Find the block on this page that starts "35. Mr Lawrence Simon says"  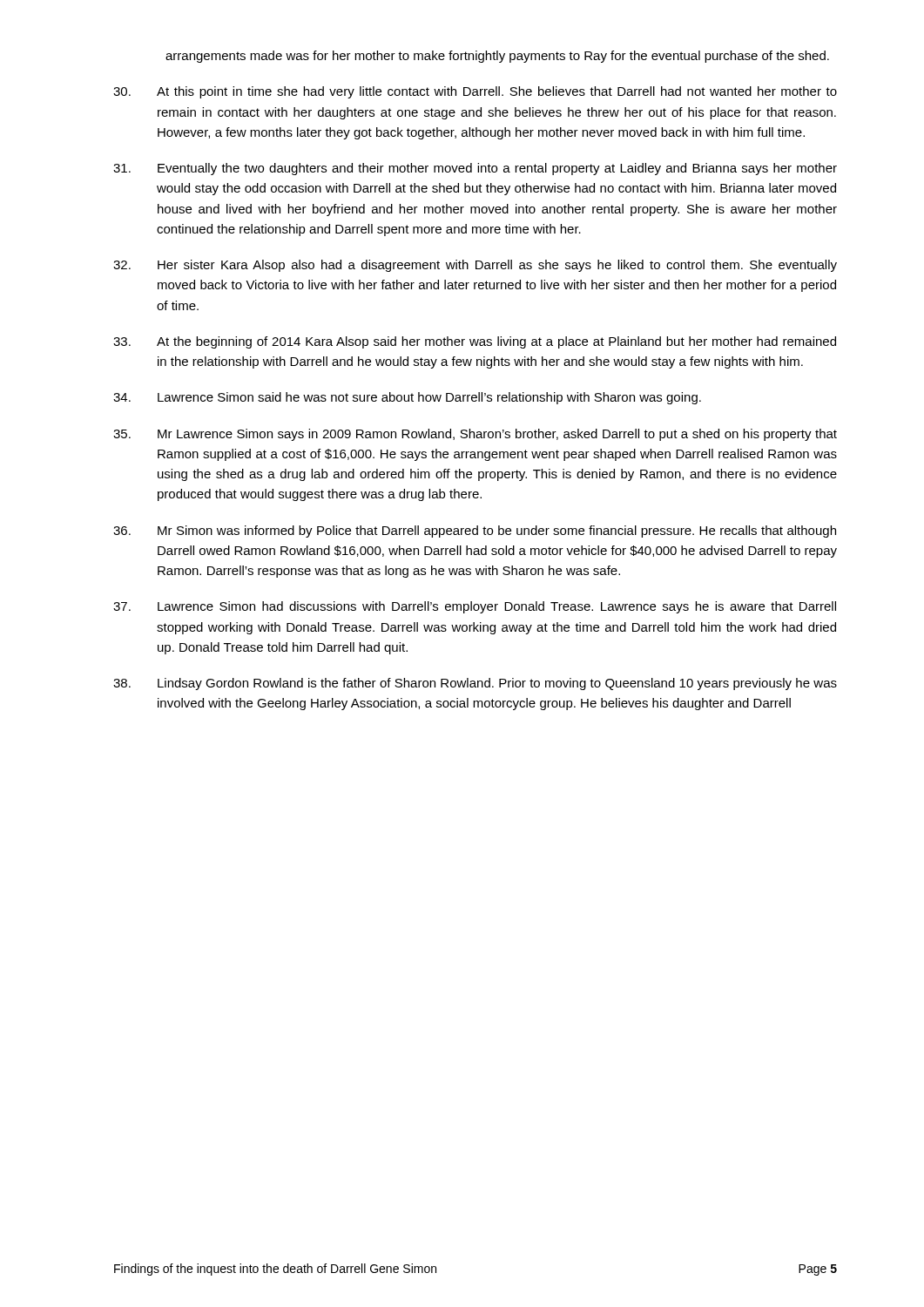click(x=475, y=464)
